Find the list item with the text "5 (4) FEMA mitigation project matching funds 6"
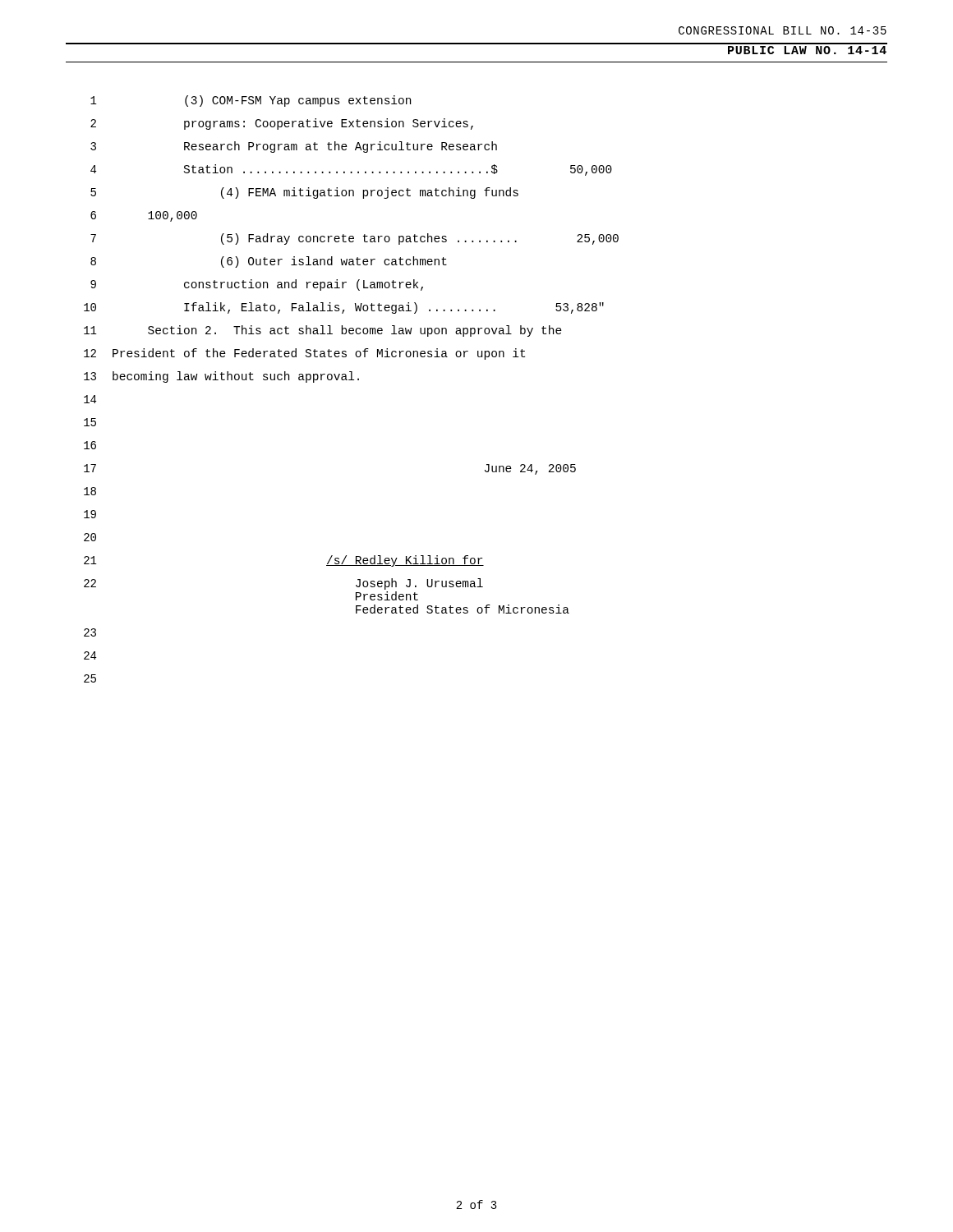Viewport: 953px width, 1232px height. [476, 209]
